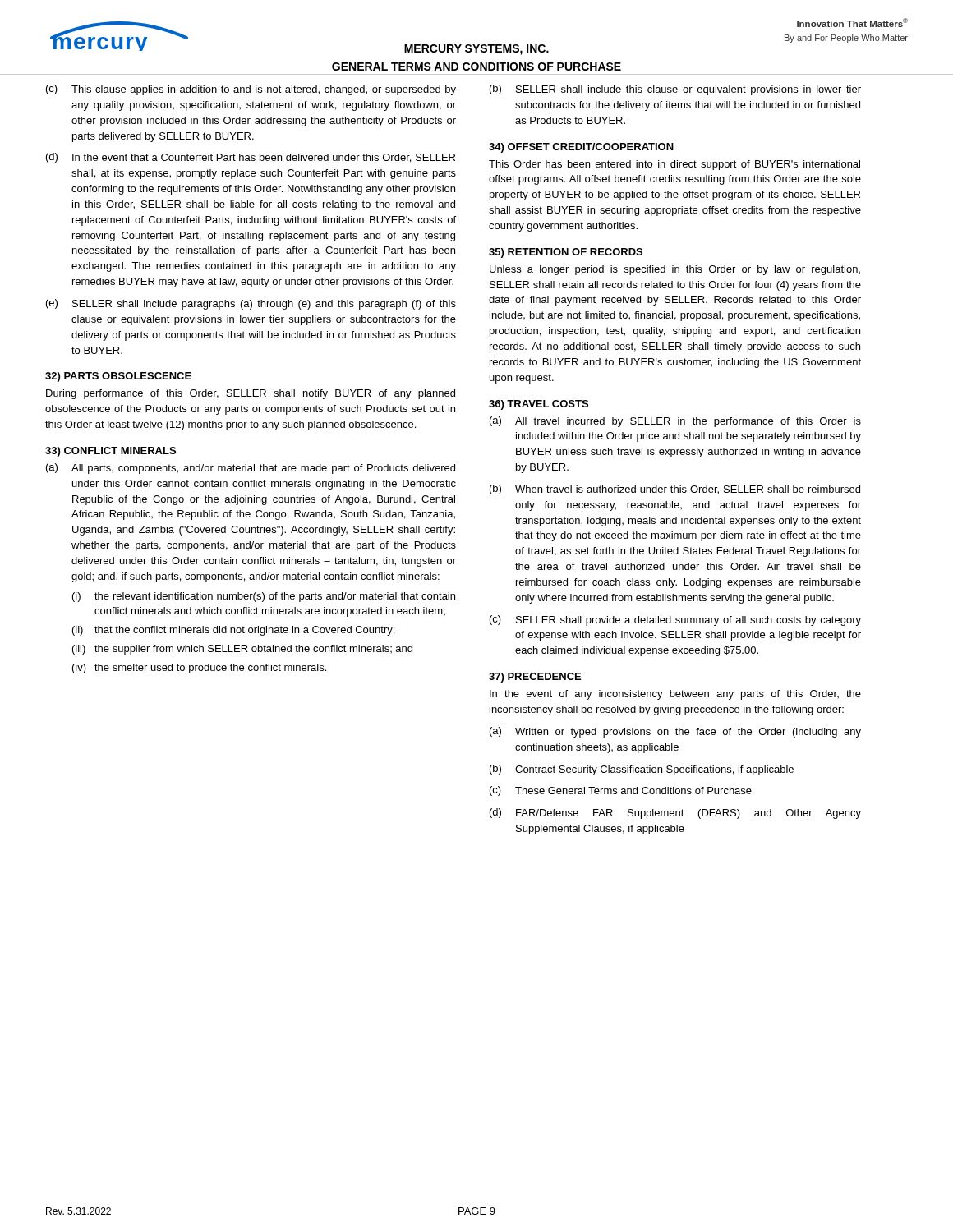Point to "32) PARTS OBSOLESCENCE"
This screenshot has height=1232, width=953.
118,376
